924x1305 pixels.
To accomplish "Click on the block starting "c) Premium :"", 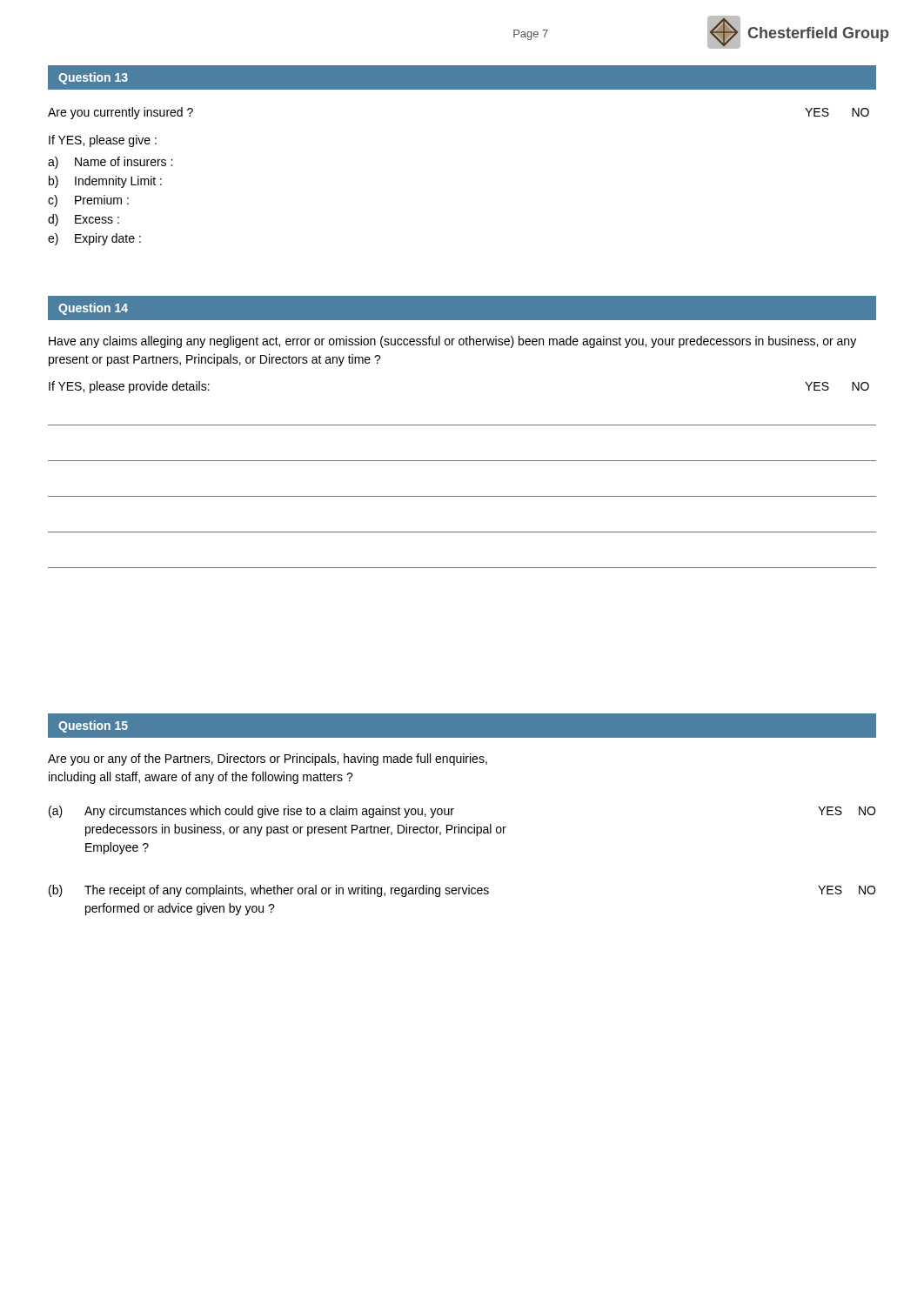I will point(89,200).
